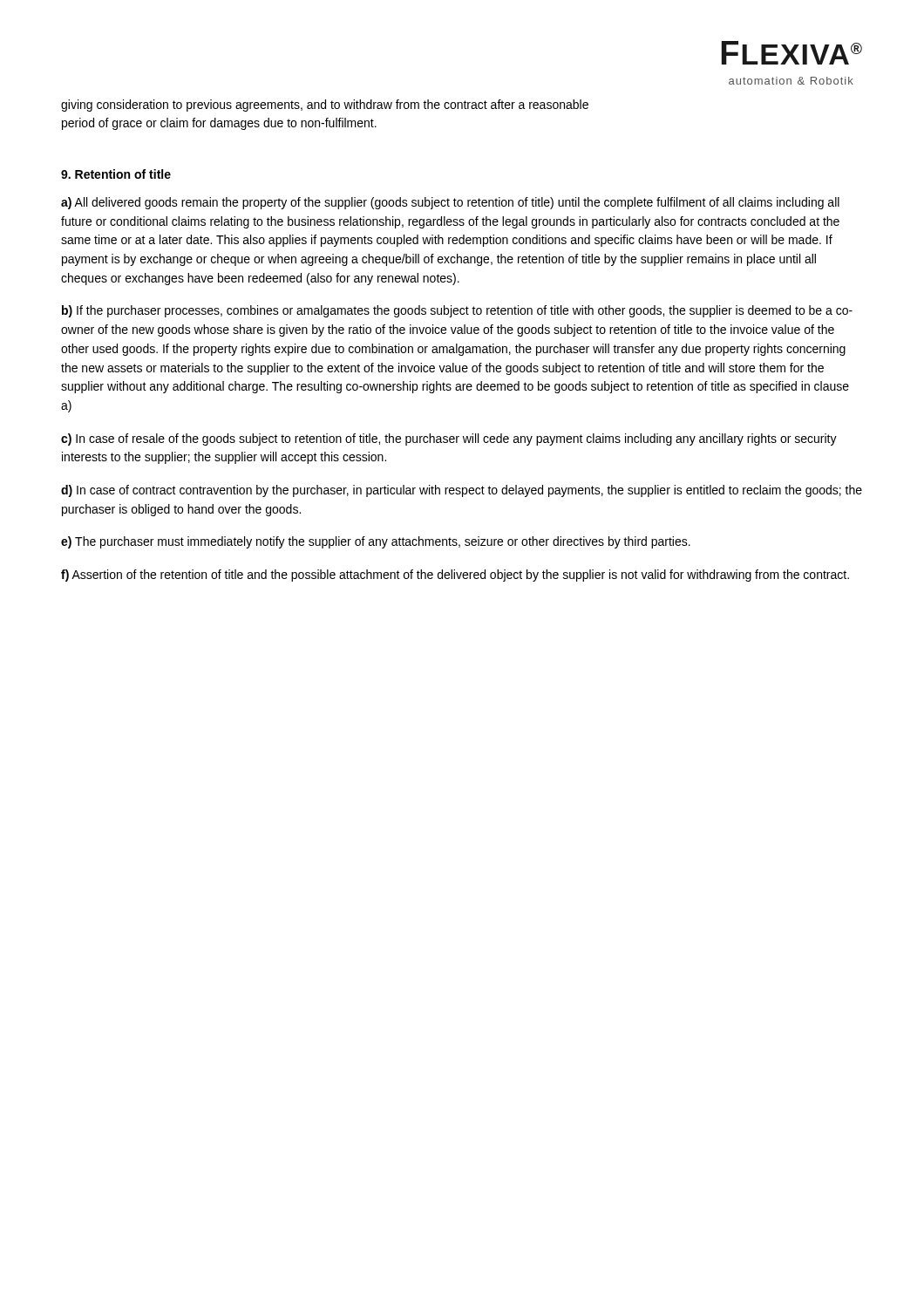Select the text block containing "giving consideration to previous agreements, and to withdraw"
This screenshot has height=1308, width=924.
[325, 114]
